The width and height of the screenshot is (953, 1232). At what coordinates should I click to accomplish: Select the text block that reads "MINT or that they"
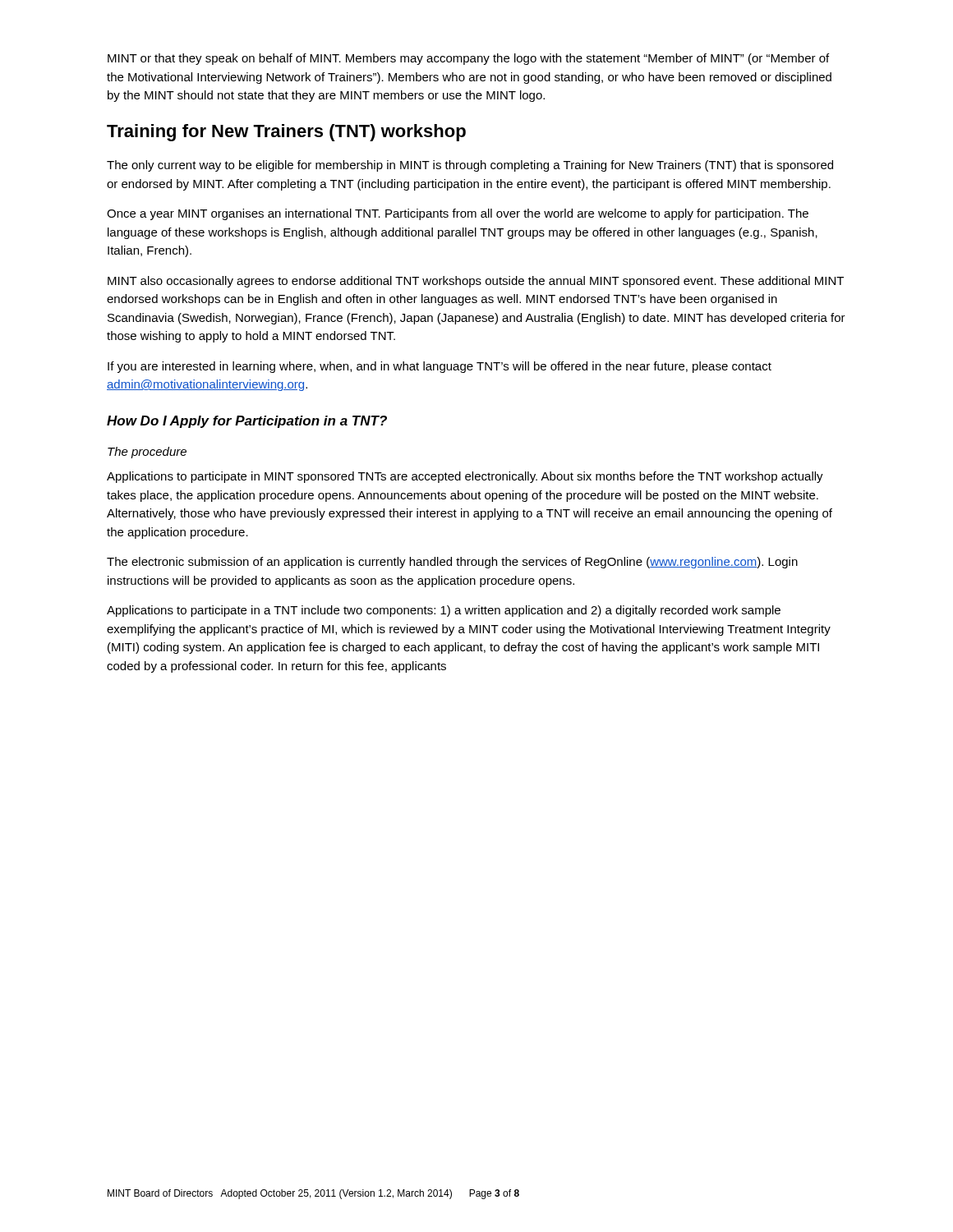tap(476, 77)
